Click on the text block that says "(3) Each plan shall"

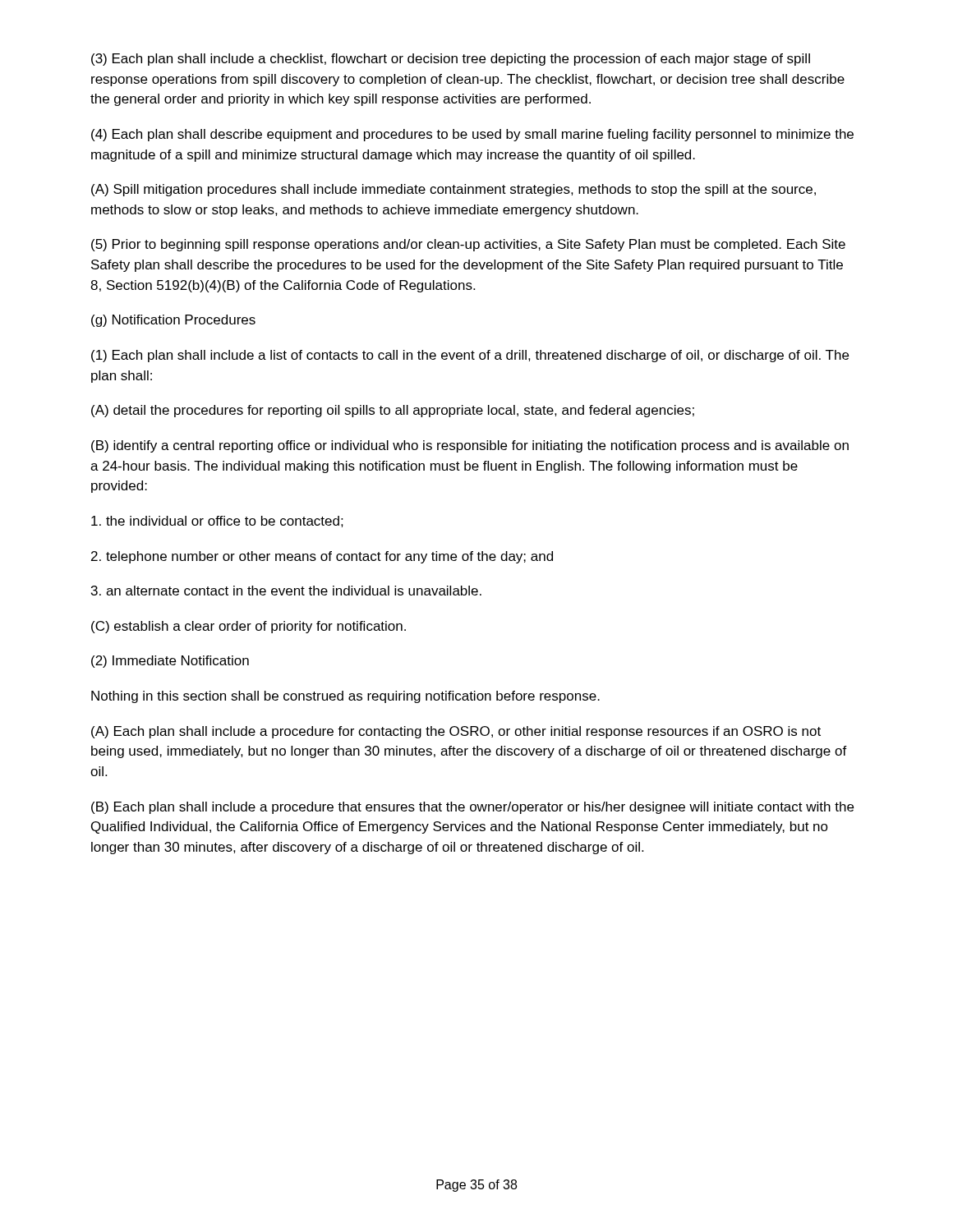pos(467,79)
